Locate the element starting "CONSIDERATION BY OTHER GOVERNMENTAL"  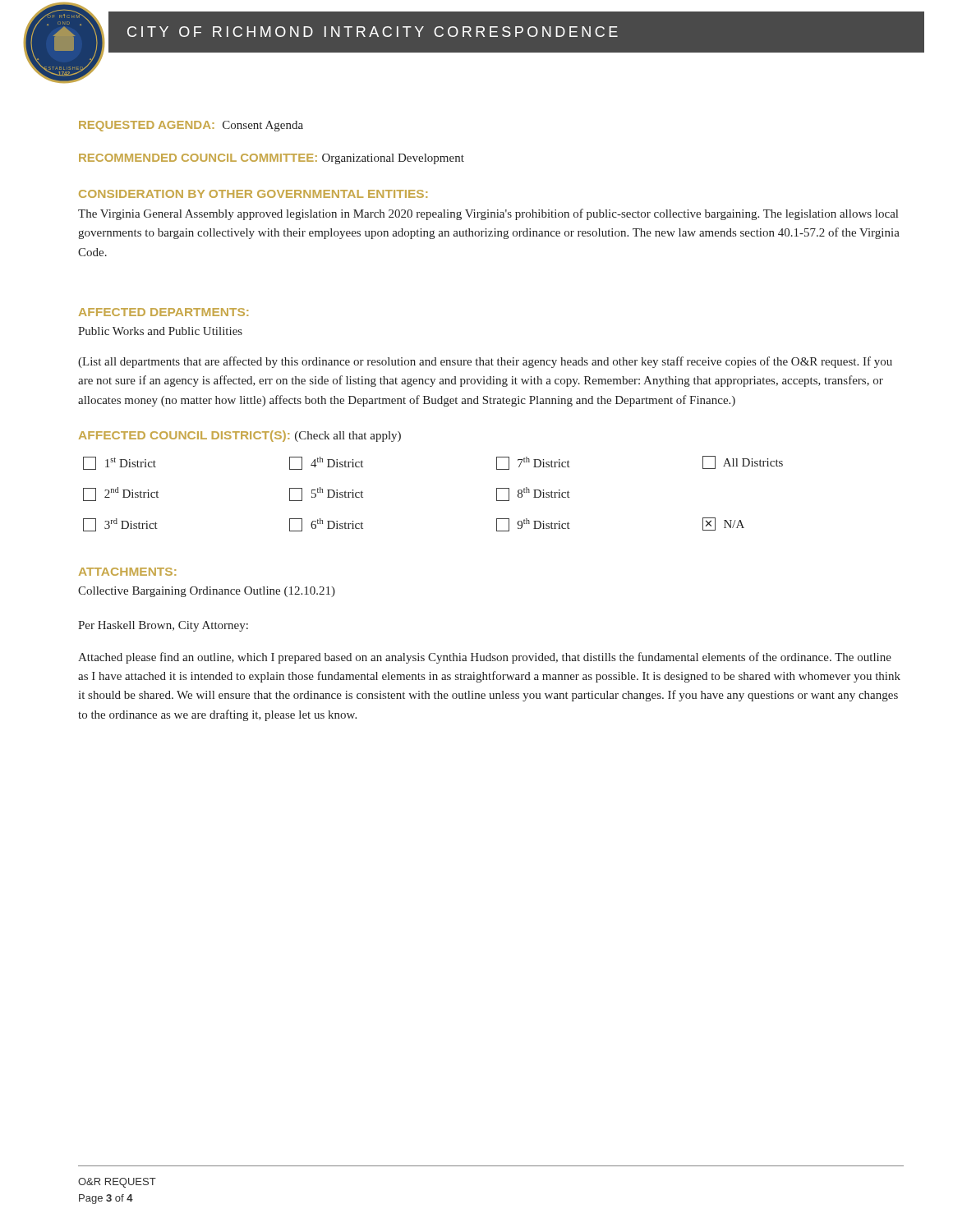tap(253, 193)
